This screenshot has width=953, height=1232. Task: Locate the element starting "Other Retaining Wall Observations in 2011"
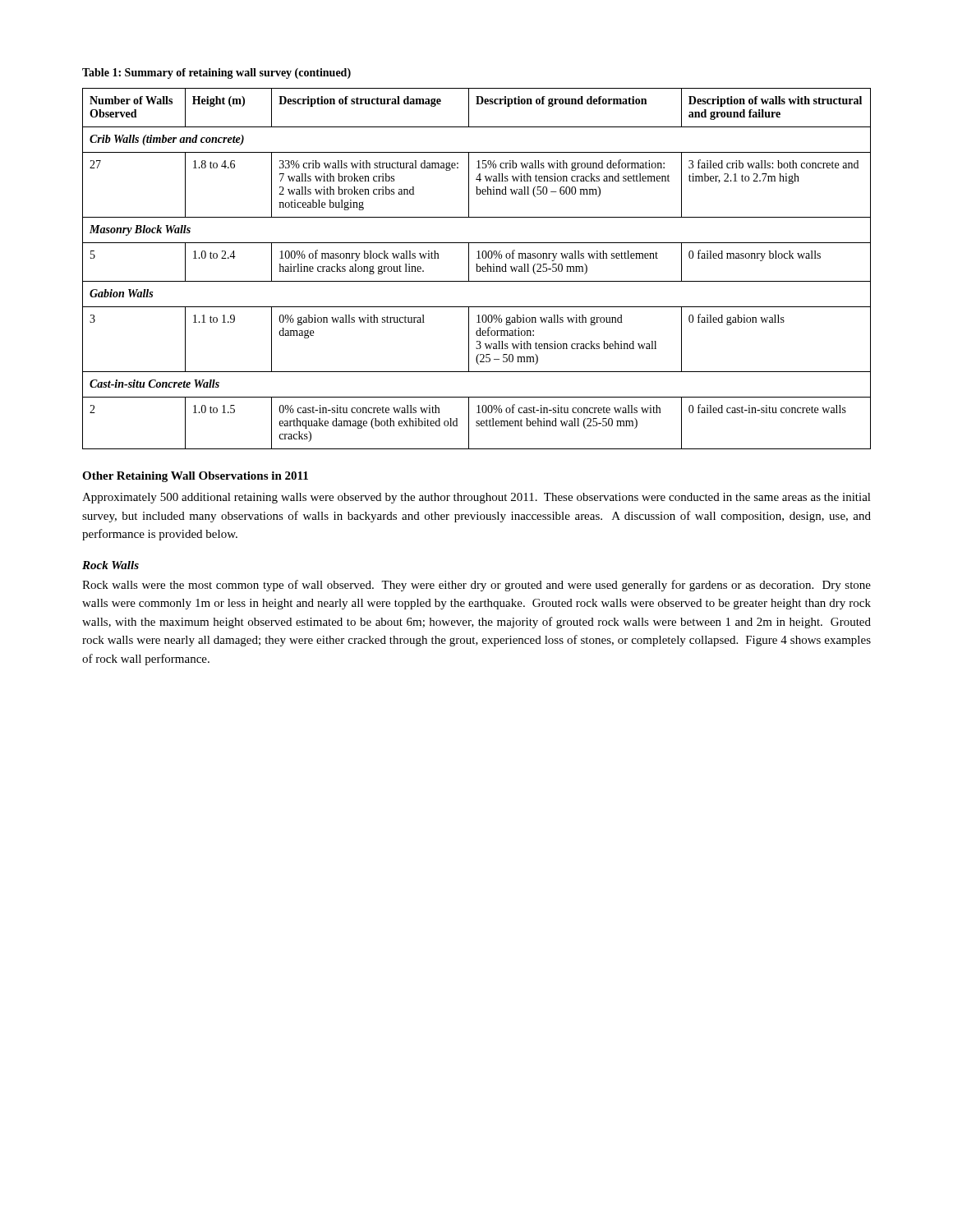pyautogui.click(x=195, y=476)
